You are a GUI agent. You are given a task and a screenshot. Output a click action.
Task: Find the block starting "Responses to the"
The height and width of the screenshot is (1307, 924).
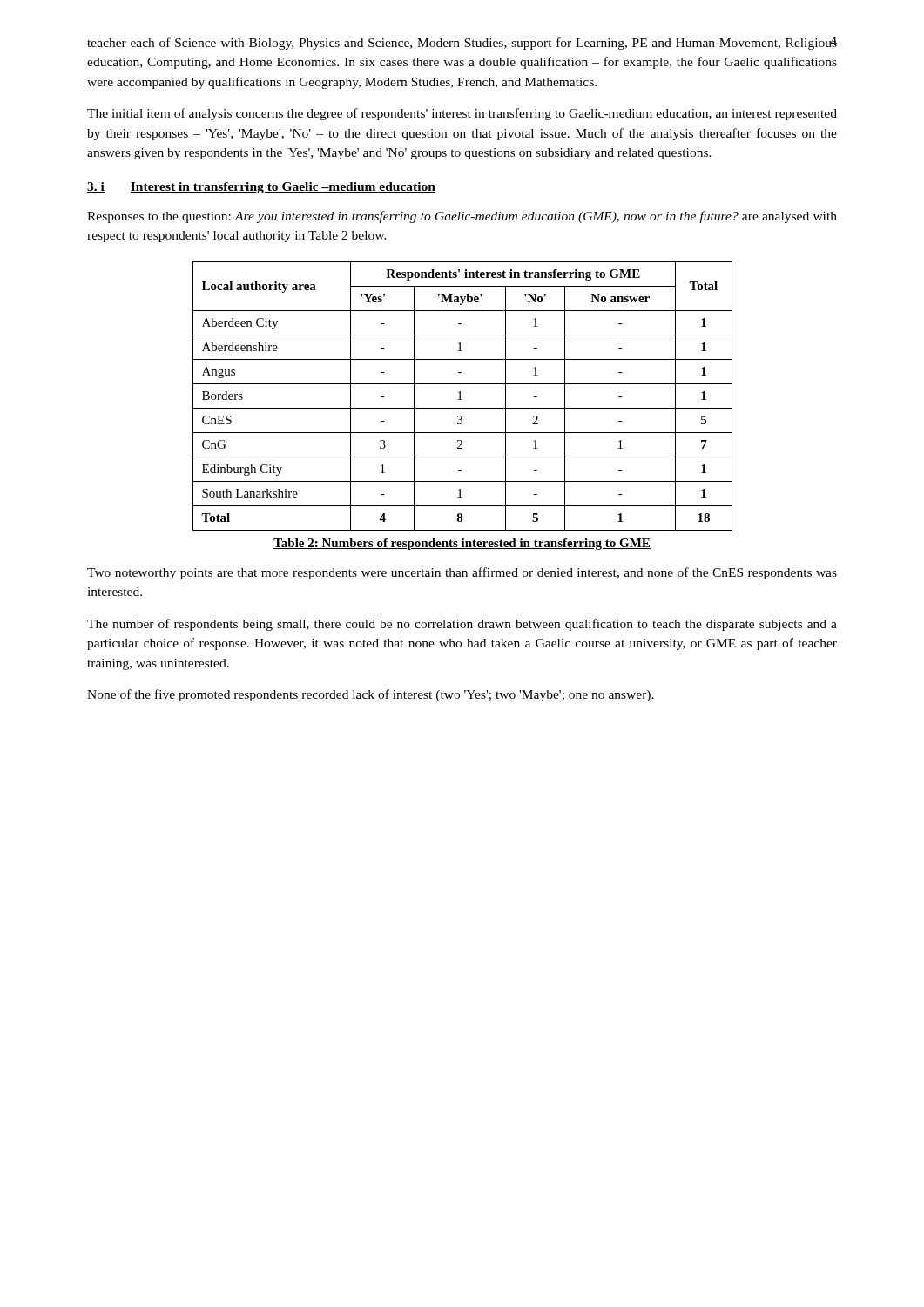tap(462, 226)
